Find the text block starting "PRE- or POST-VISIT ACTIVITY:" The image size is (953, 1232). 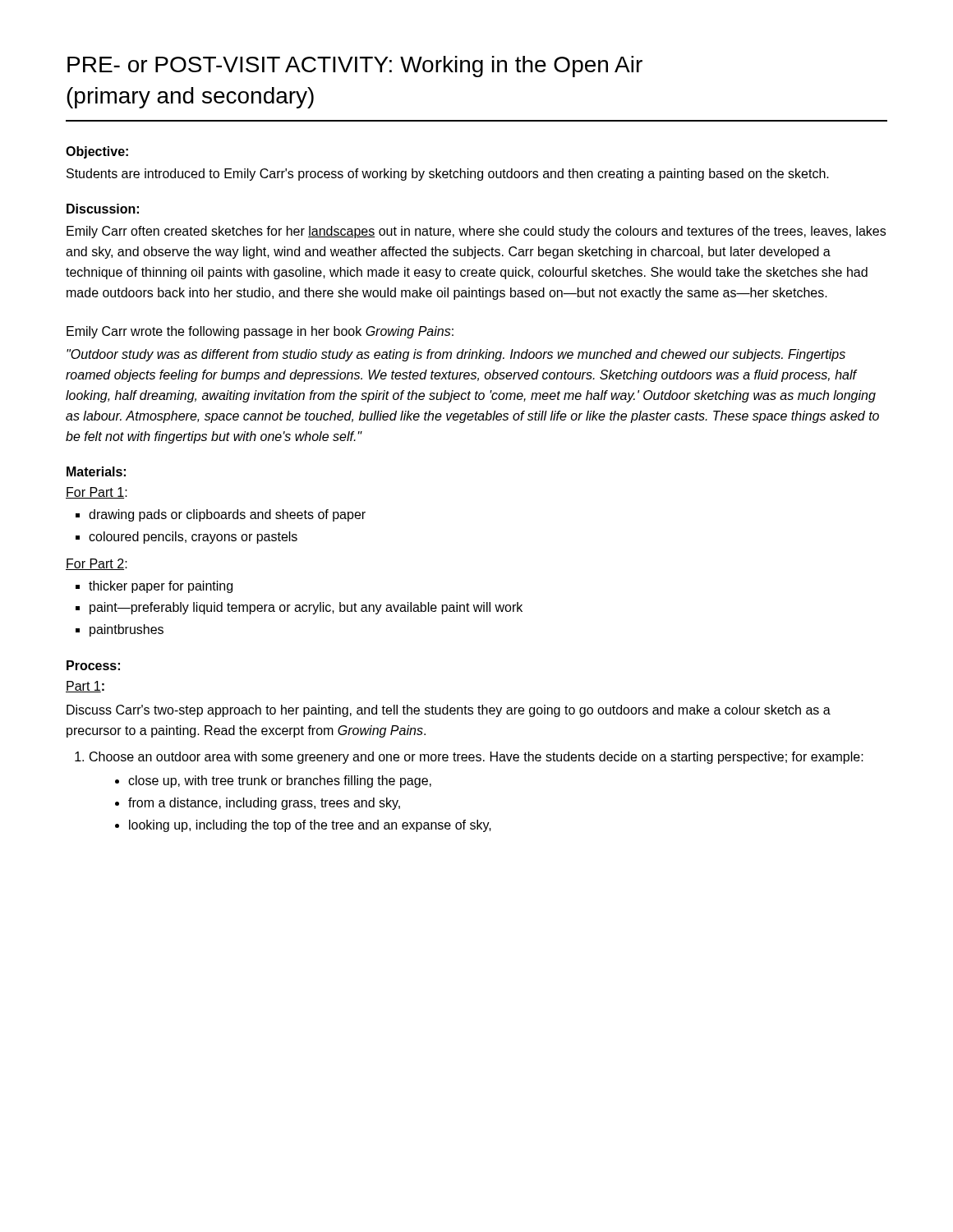[476, 80]
